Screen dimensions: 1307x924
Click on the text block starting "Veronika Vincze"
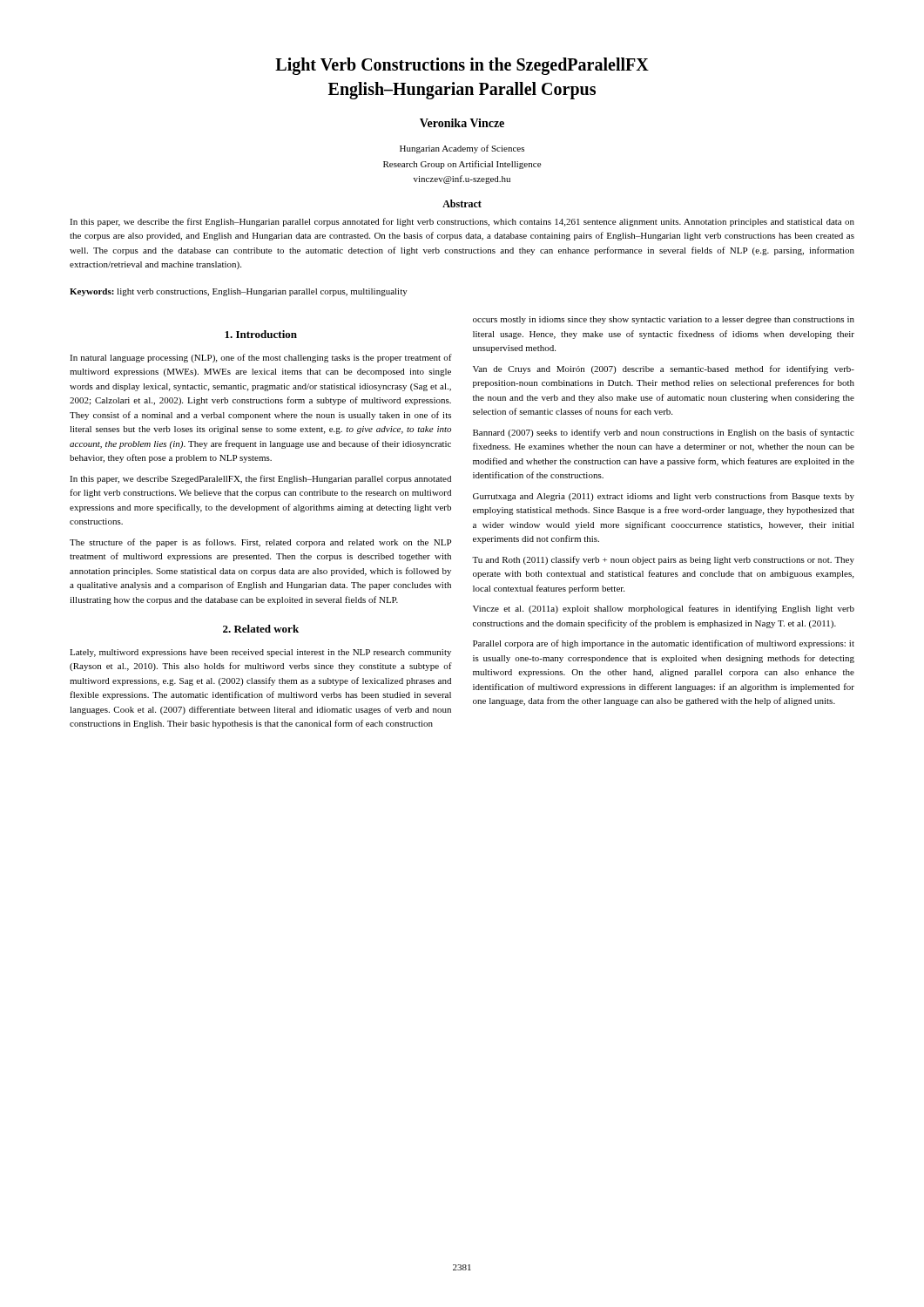point(462,124)
